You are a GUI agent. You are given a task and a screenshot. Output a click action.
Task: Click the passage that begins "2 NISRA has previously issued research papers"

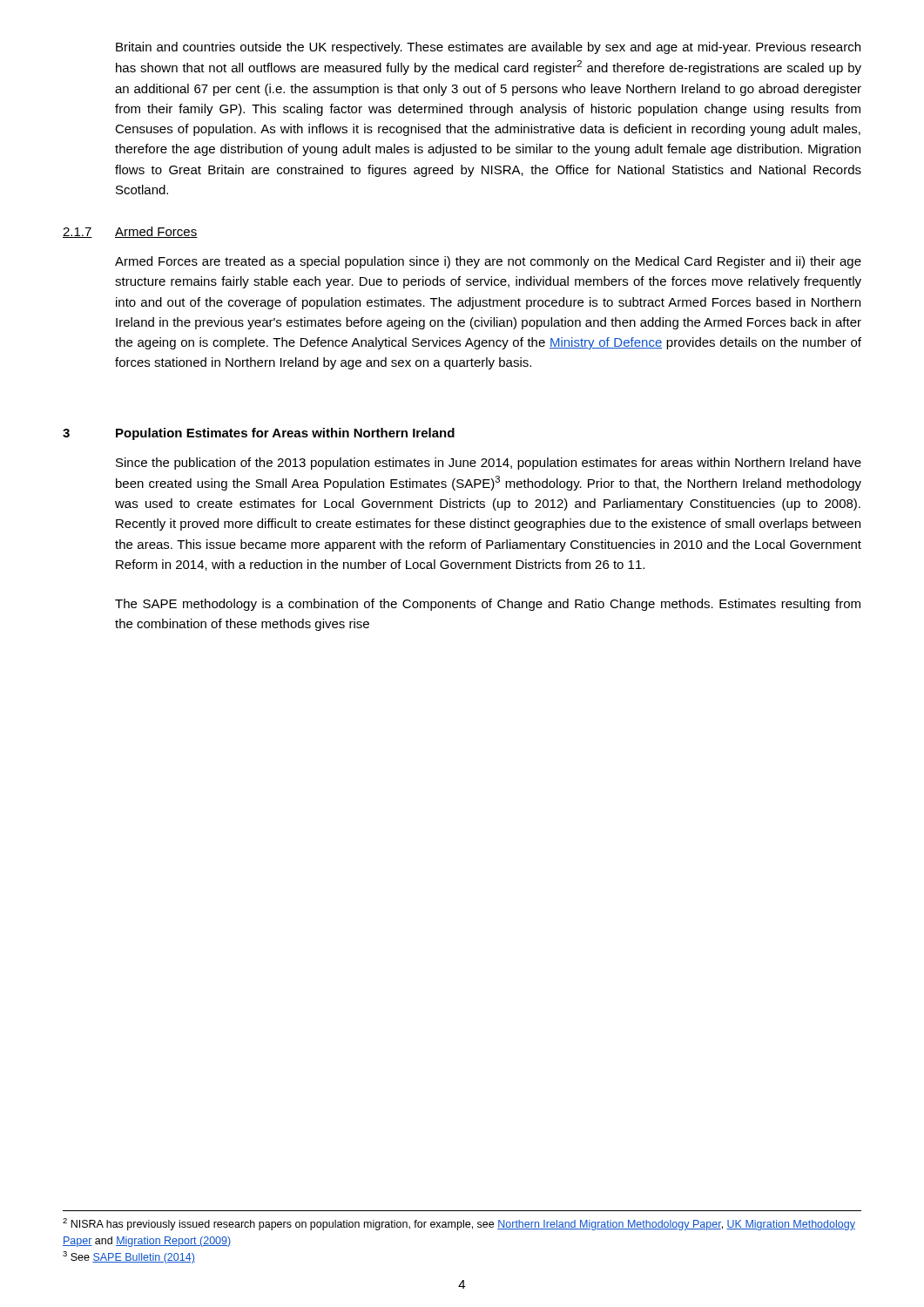459,1240
